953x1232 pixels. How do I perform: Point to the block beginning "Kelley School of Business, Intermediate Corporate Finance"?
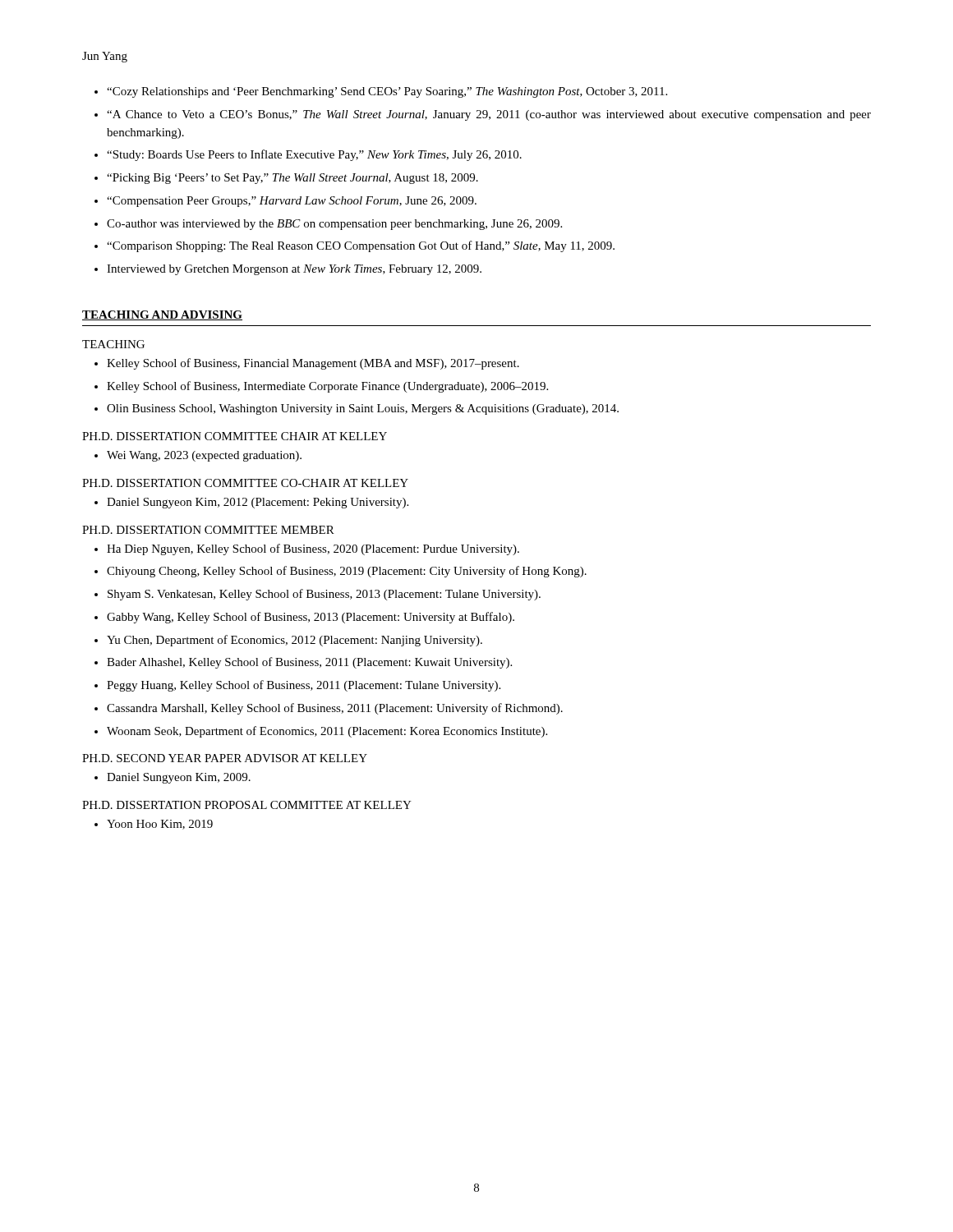[x=328, y=386]
